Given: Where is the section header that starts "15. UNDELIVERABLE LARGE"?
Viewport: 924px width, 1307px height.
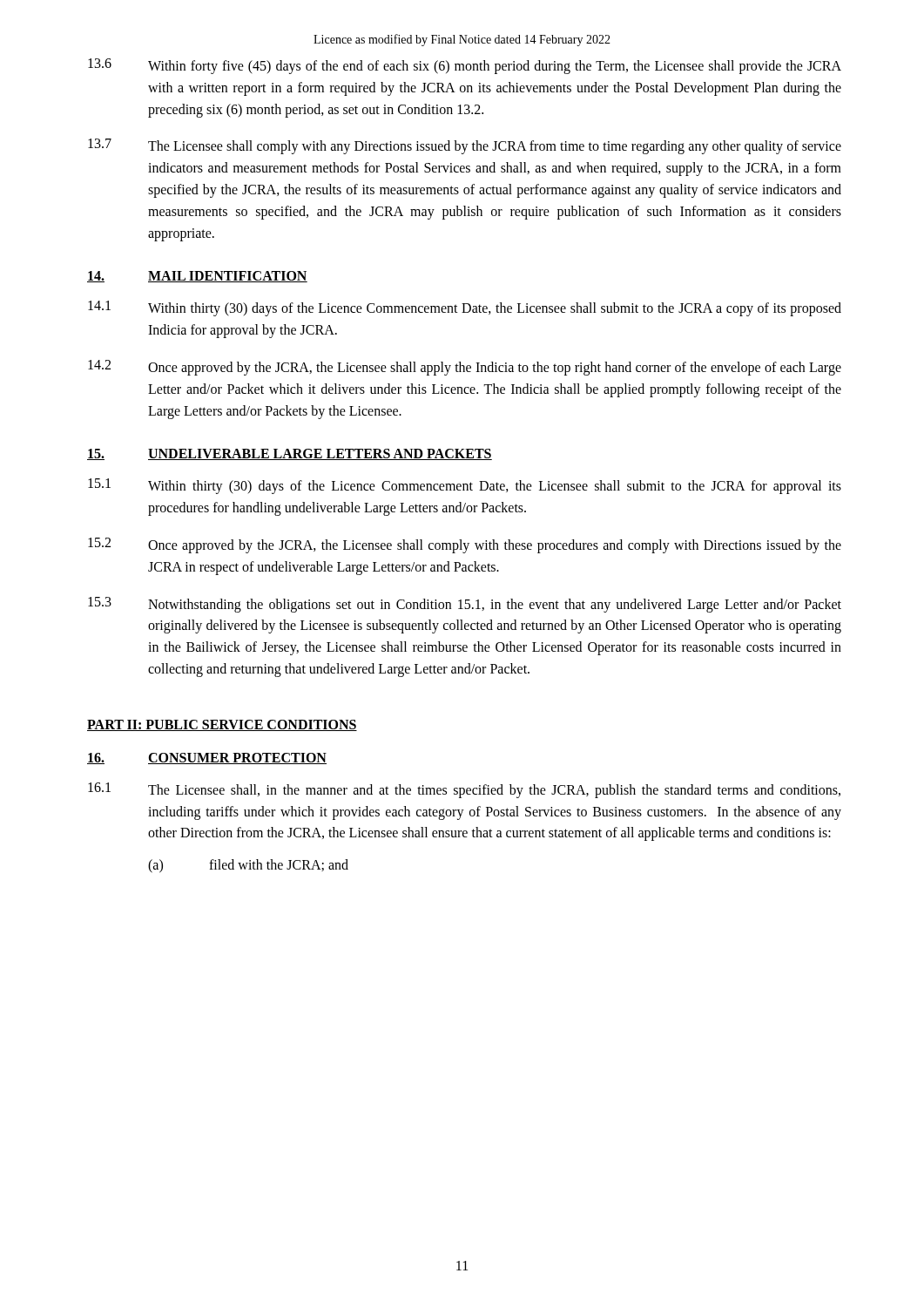Looking at the screenshot, I should click(x=289, y=454).
